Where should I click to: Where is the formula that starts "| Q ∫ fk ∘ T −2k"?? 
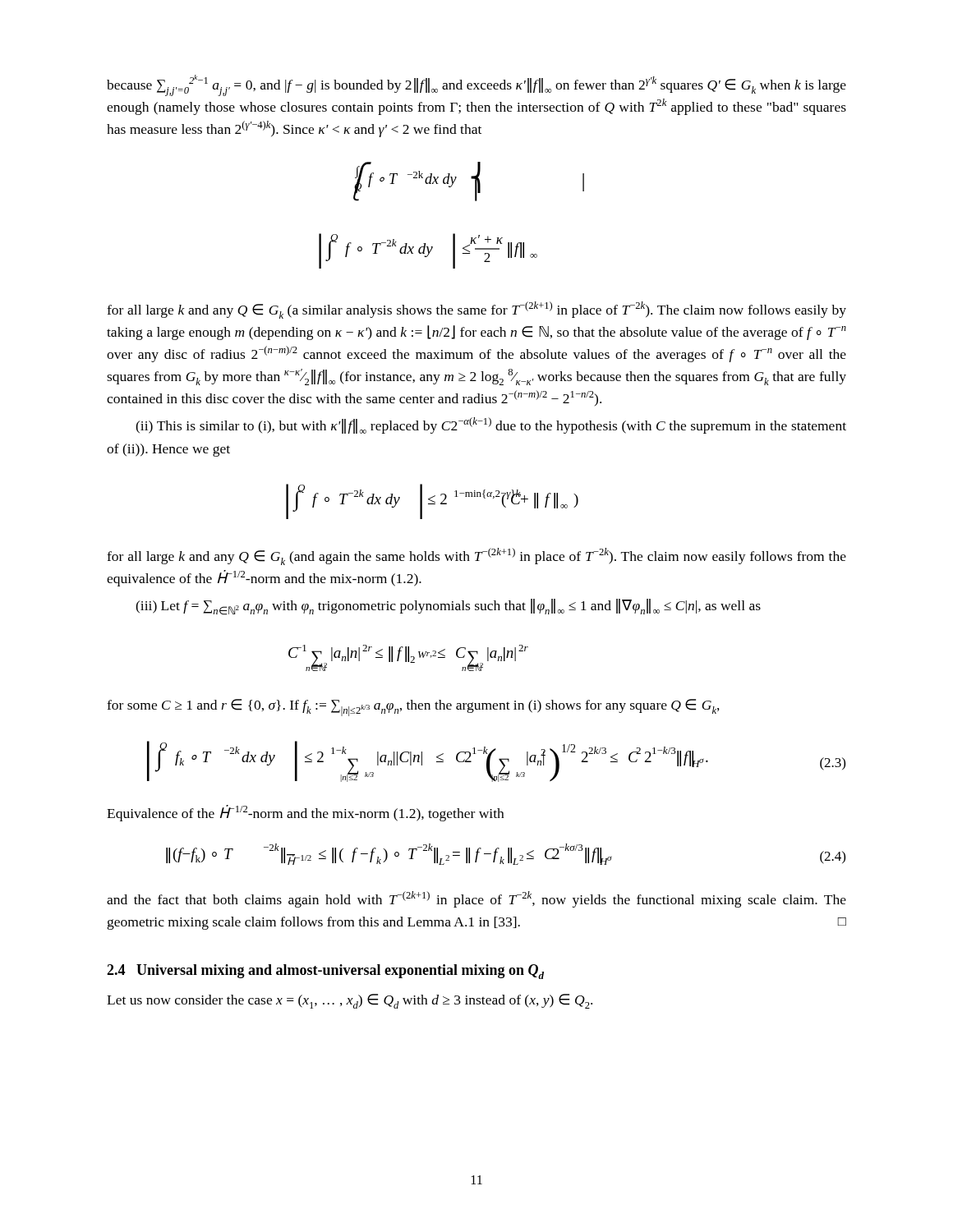coord(493,759)
